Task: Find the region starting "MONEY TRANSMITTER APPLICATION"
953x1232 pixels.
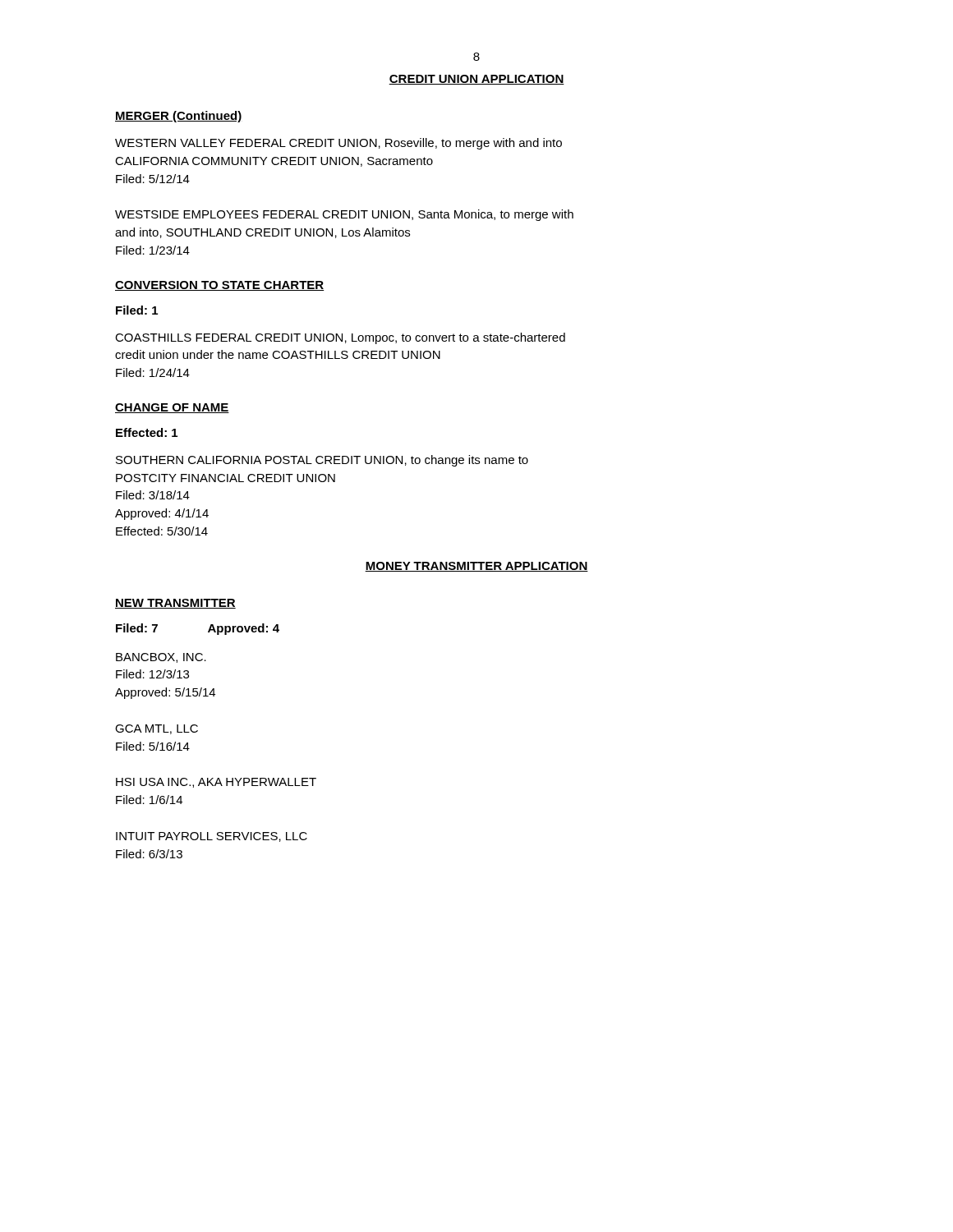Action: click(x=476, y=565)
